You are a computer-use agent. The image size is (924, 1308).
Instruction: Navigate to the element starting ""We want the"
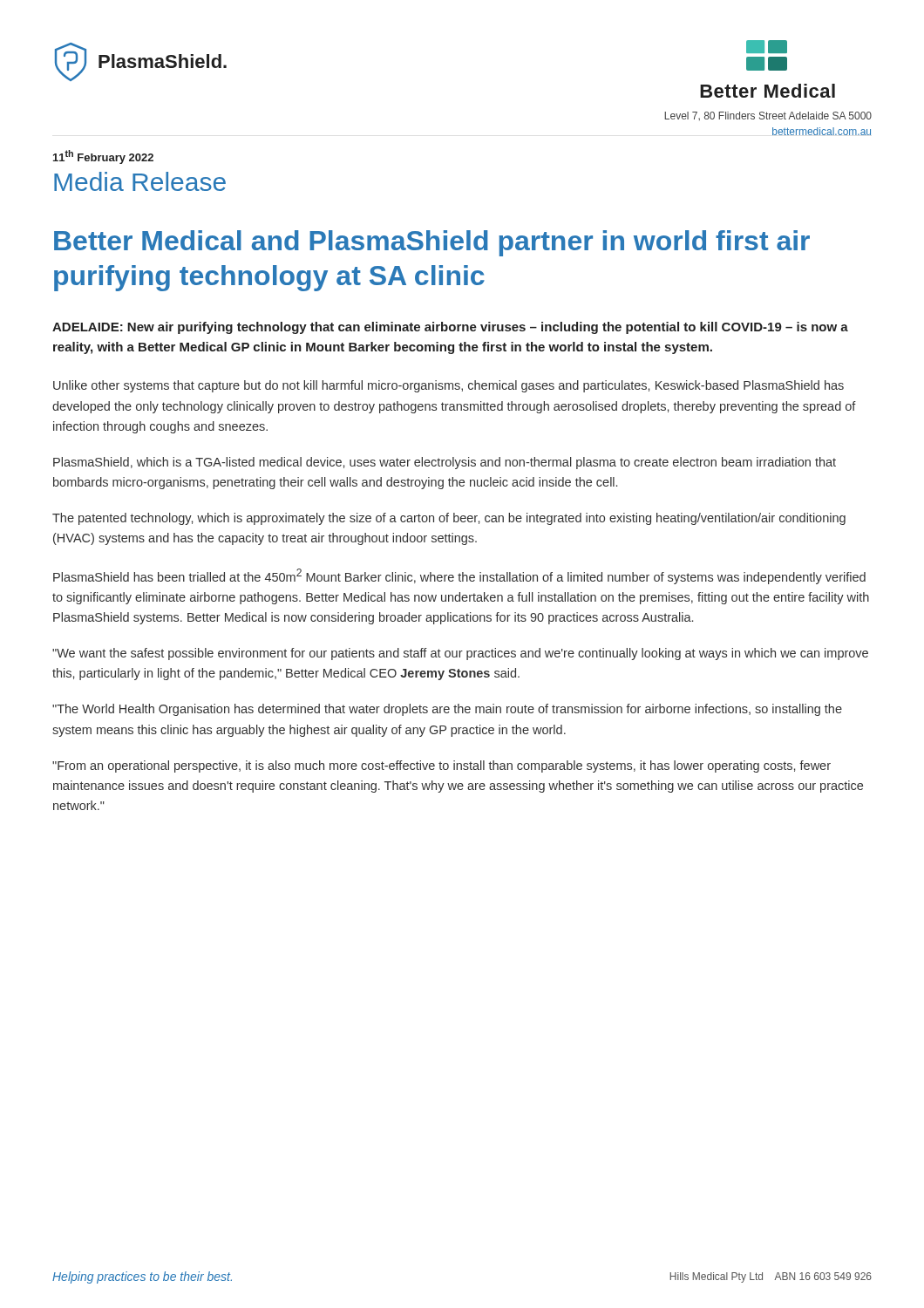coord(461,663)
